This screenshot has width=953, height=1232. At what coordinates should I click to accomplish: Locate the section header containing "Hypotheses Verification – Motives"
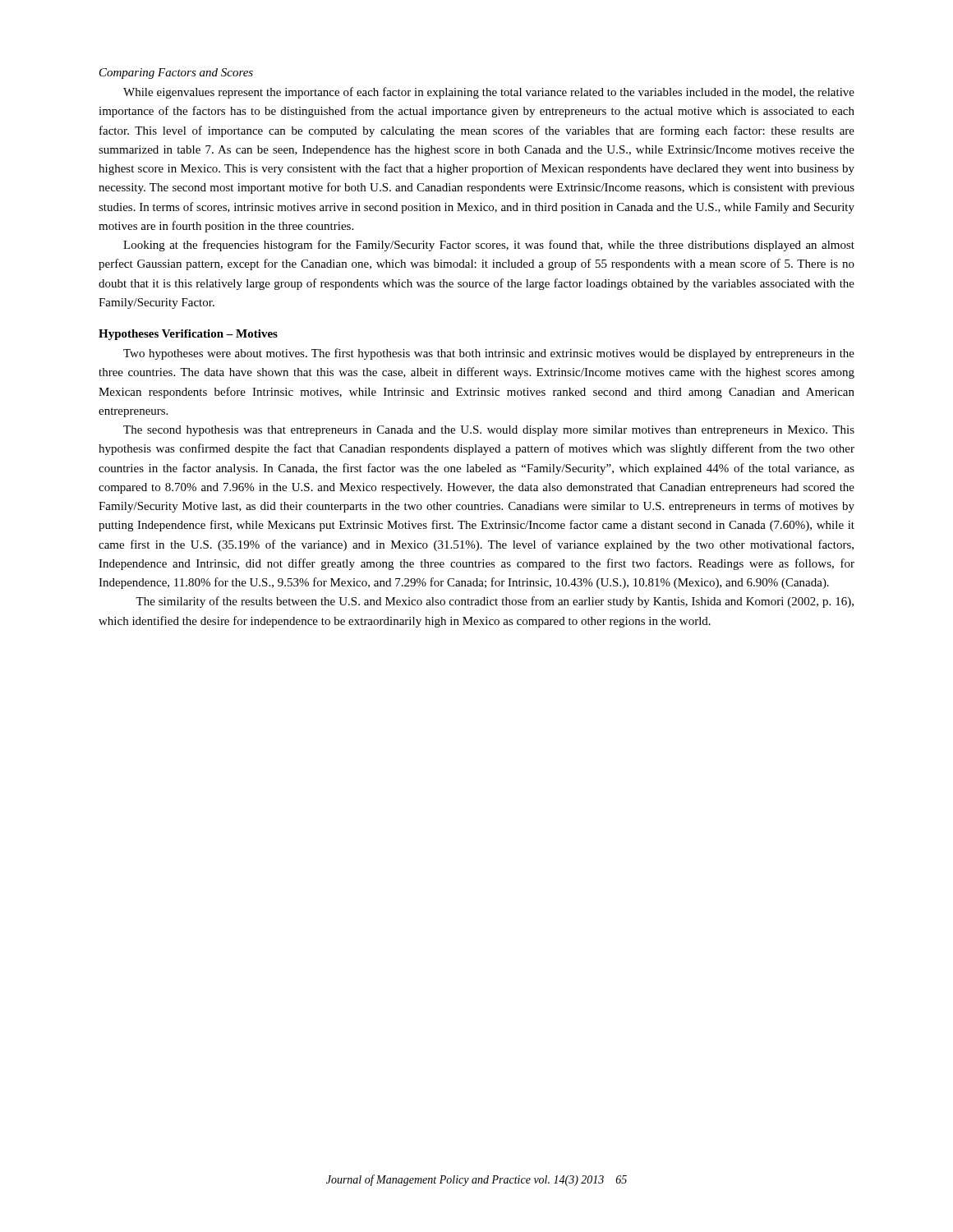[x=188, y=333]
